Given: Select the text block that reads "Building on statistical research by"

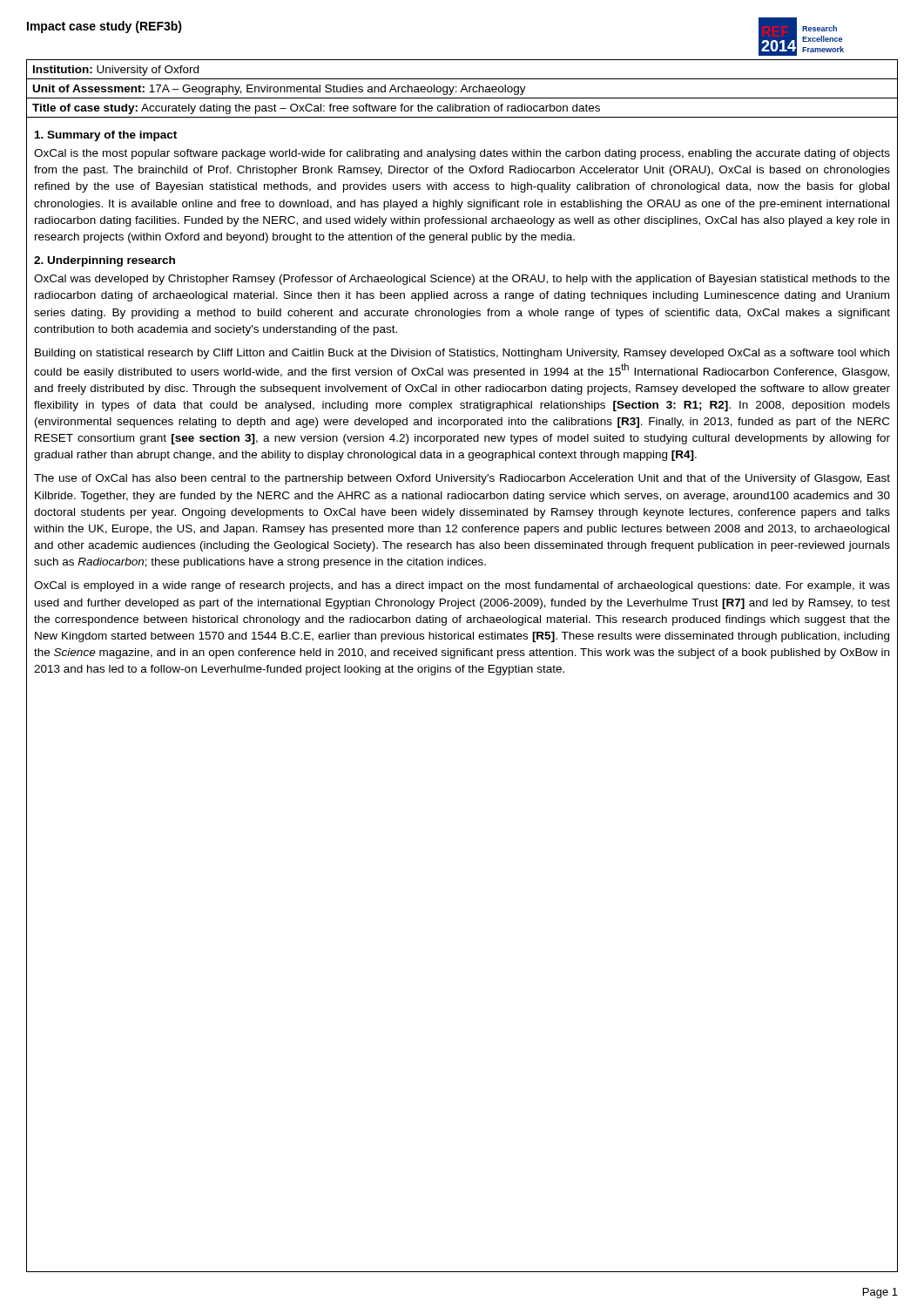Looking at the screenshot, I should pyautogui.click(x=462, y=404).
